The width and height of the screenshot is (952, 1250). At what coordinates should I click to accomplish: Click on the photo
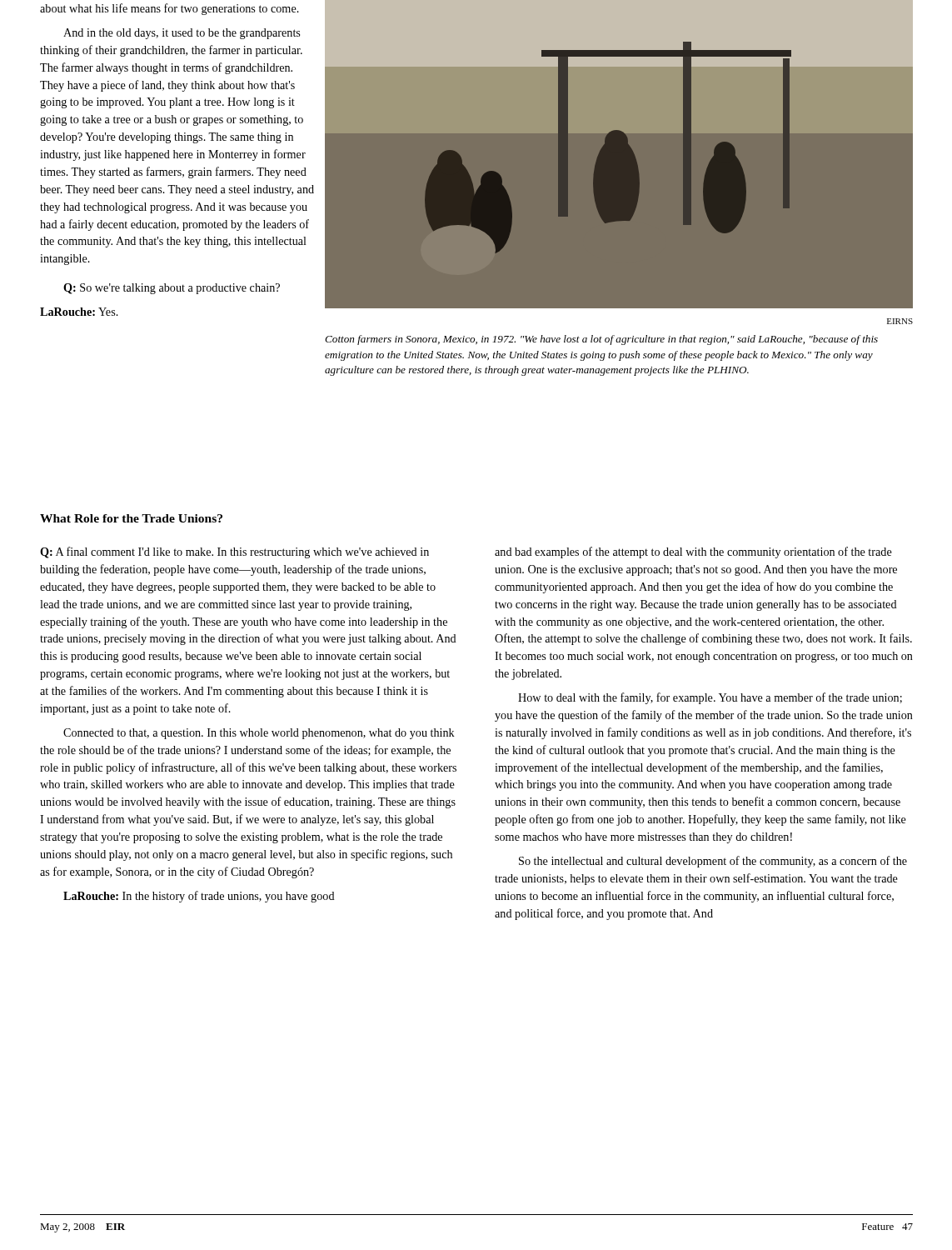click(x=619, y=165)
